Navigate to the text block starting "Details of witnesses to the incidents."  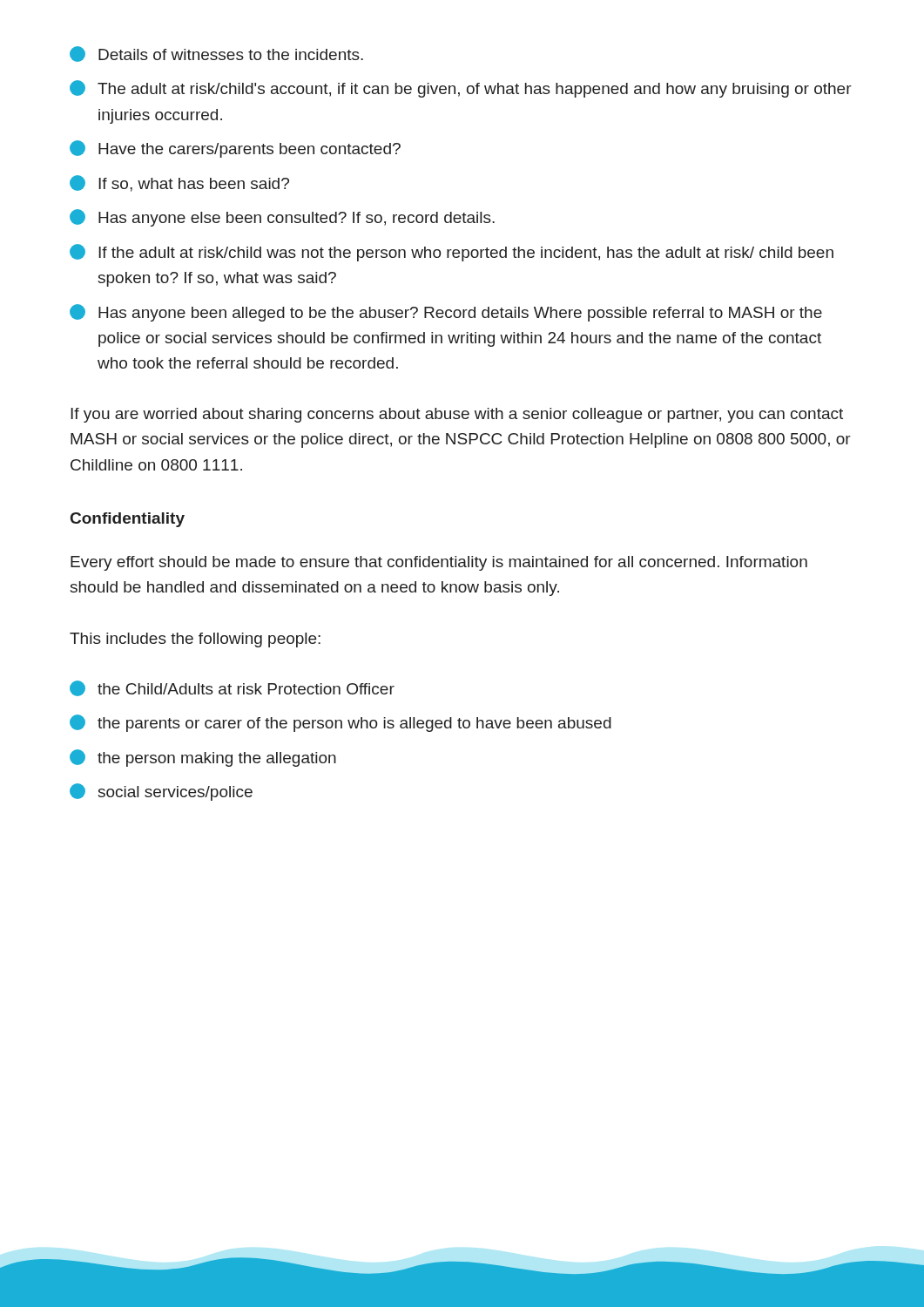click(x=216, y=54)
